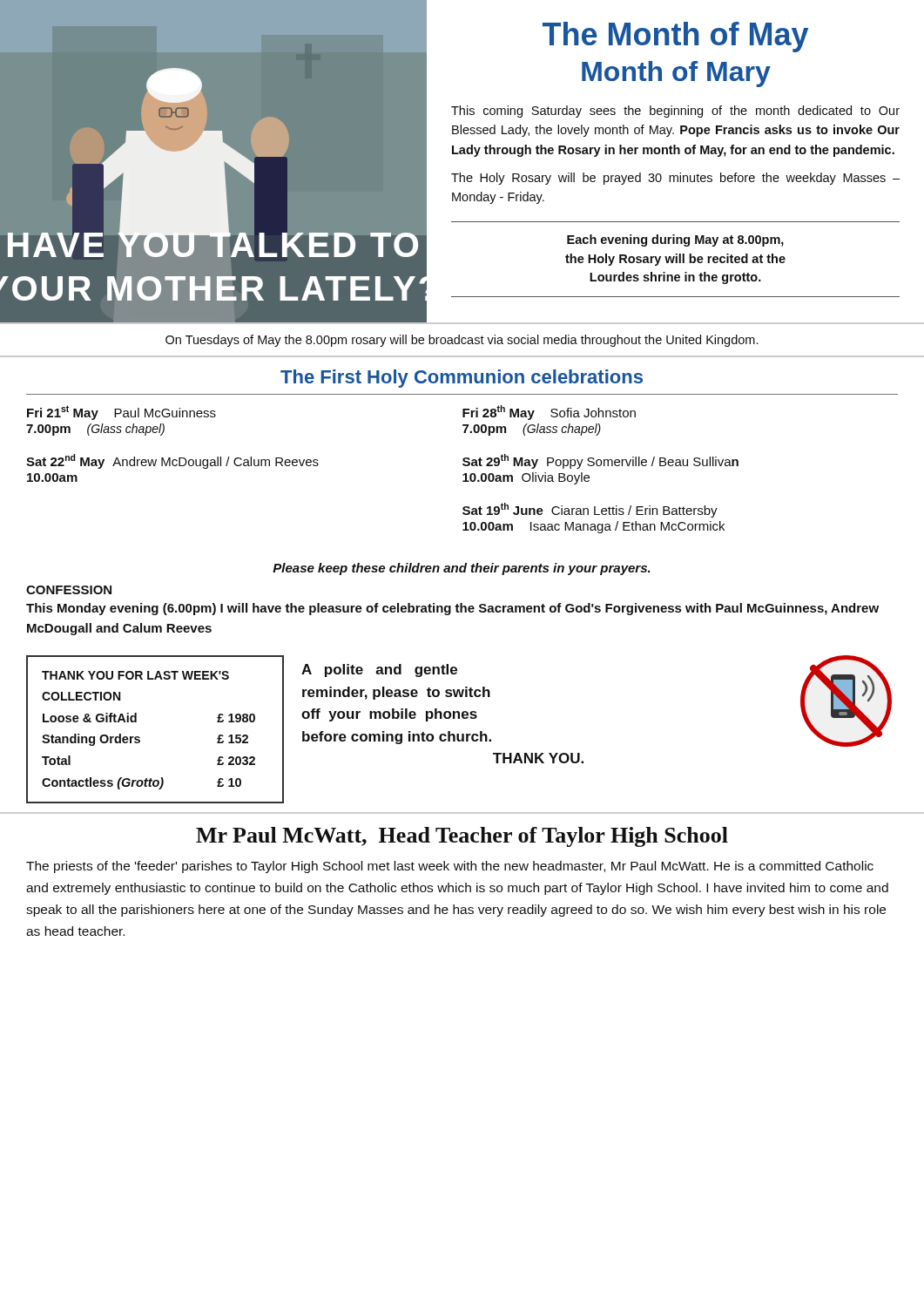Where is the passage that starts "Fri 21st May Paul"?
Screen dimensions: 1307x924
(121, 413)
